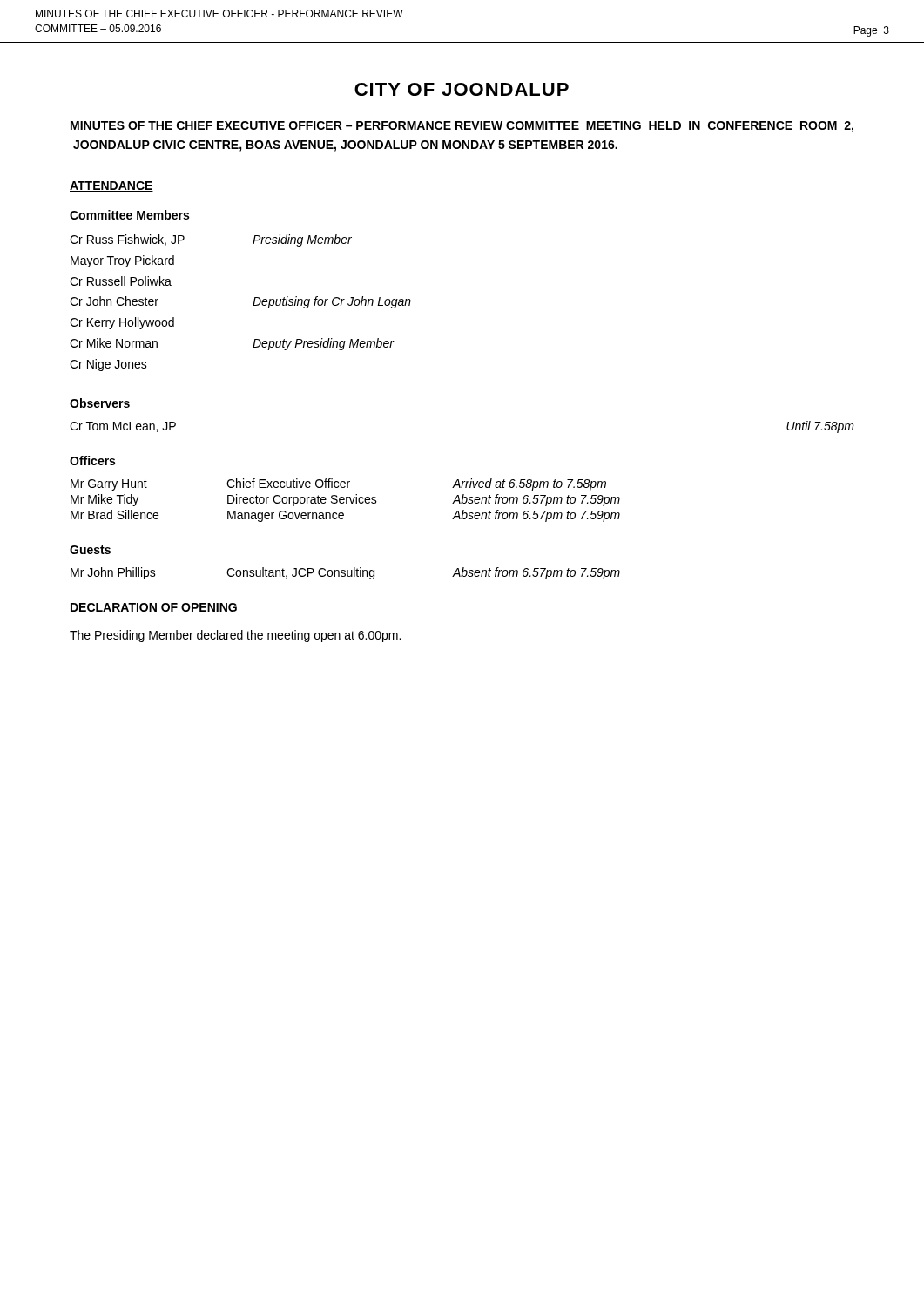Navigate to the element starting "Committee Members"
Image resolution: width=924 pixels, height=1307 pixels.
[130, 216]
